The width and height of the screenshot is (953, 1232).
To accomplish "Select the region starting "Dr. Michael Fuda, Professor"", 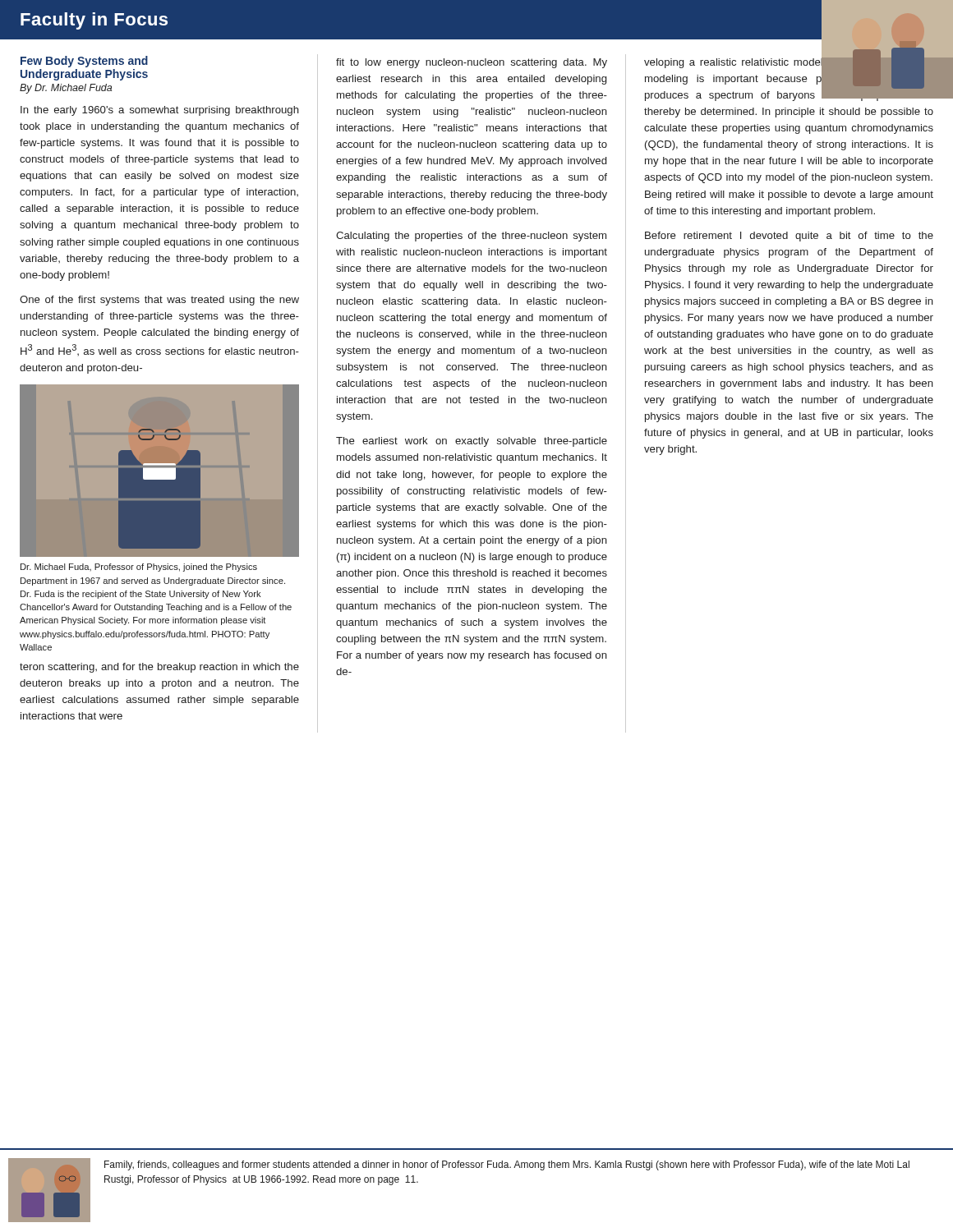I will (156, 607).
